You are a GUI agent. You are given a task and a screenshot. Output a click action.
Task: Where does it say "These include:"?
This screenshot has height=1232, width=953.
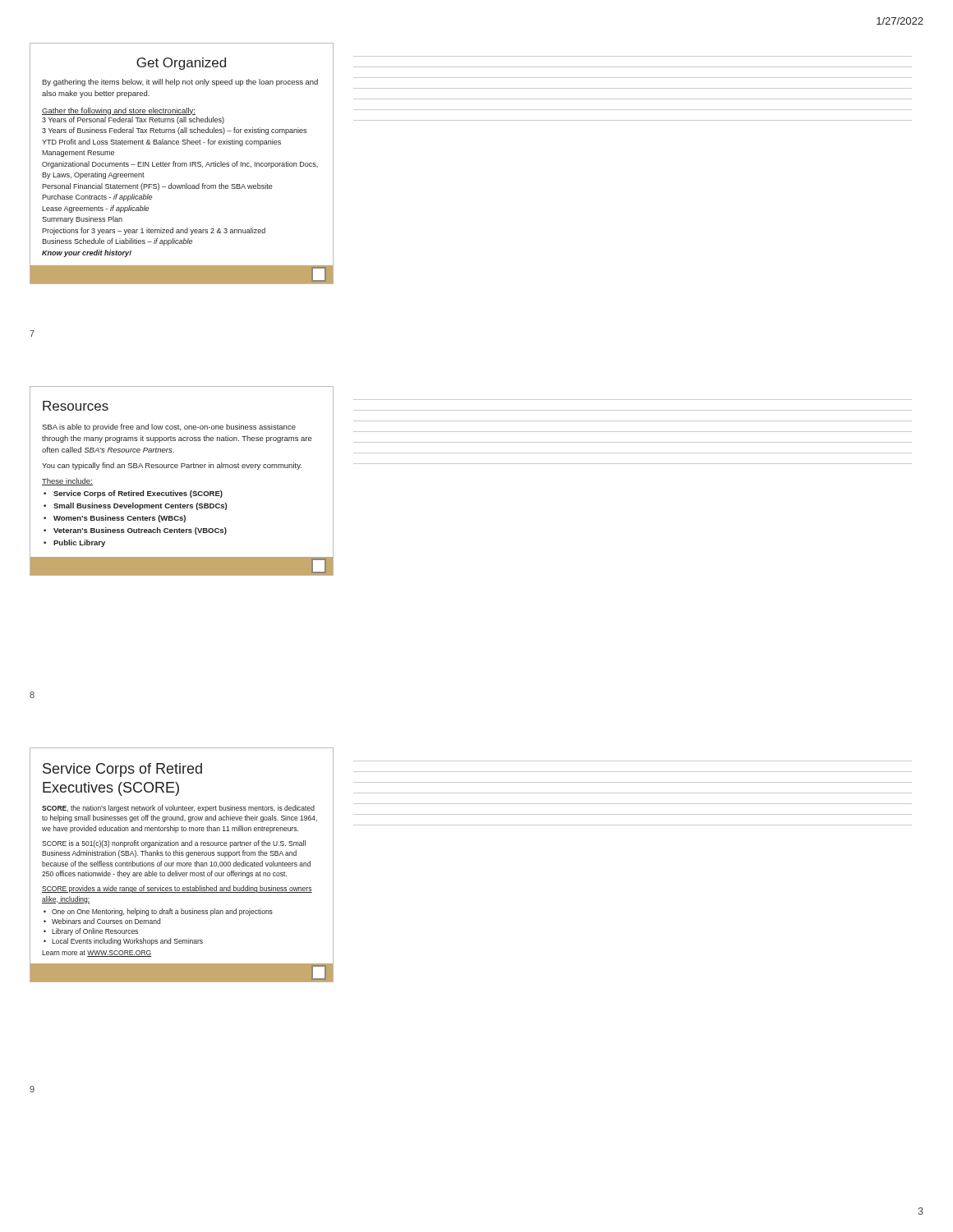[x=67, y=481]
